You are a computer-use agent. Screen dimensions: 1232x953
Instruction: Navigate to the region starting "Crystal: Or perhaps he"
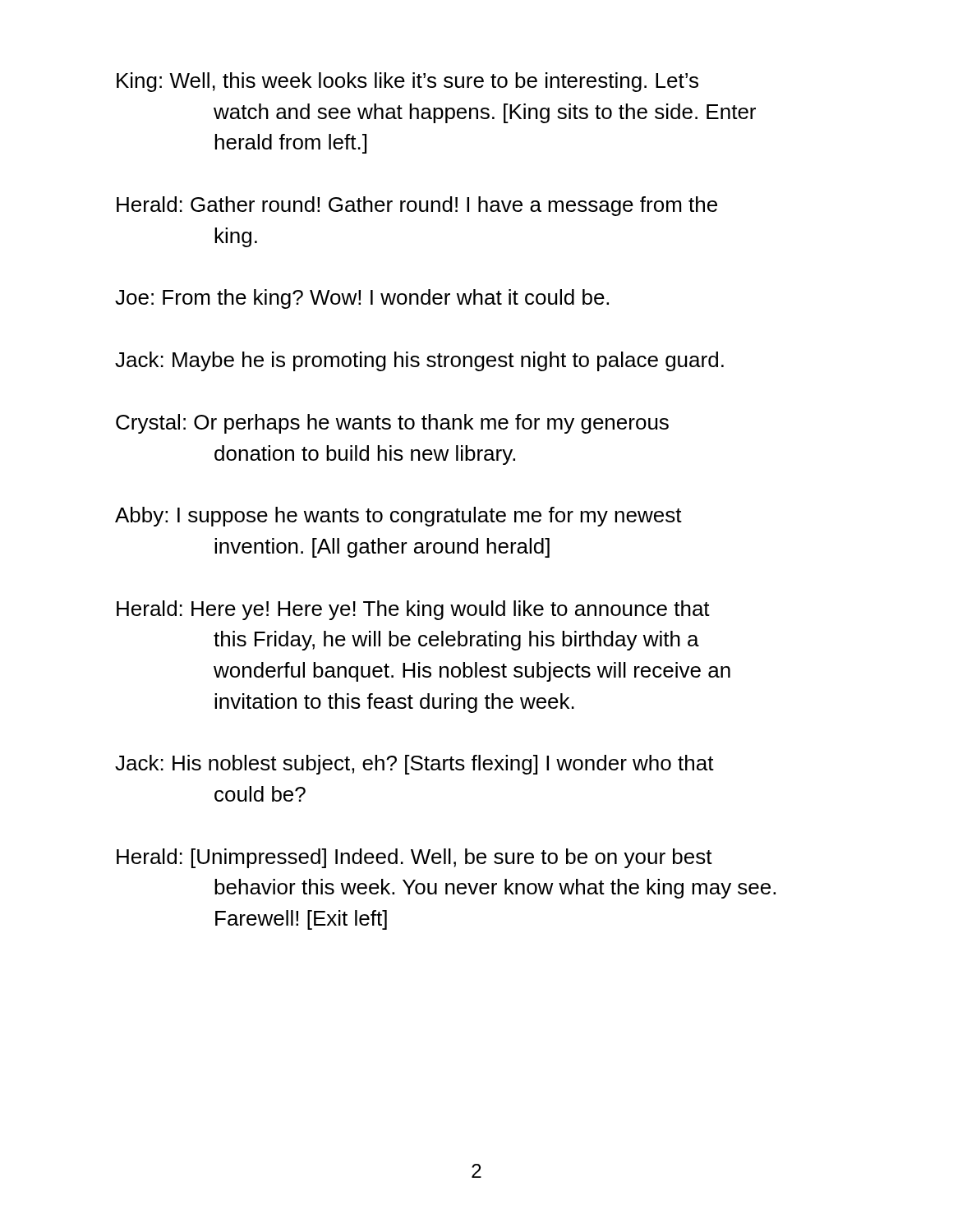[x=392, y=439]
